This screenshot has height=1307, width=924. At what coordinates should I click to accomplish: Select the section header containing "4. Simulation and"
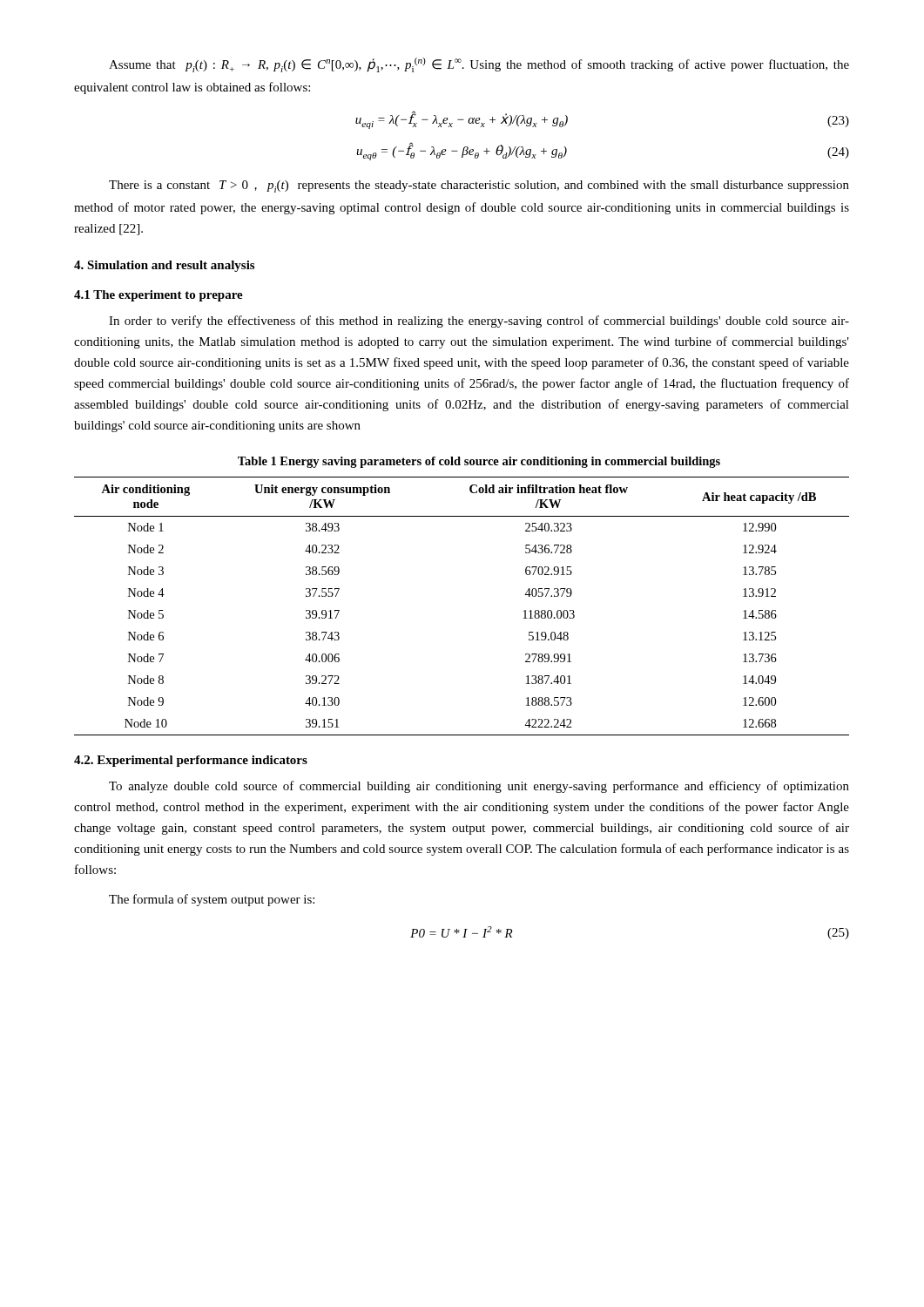164,266
